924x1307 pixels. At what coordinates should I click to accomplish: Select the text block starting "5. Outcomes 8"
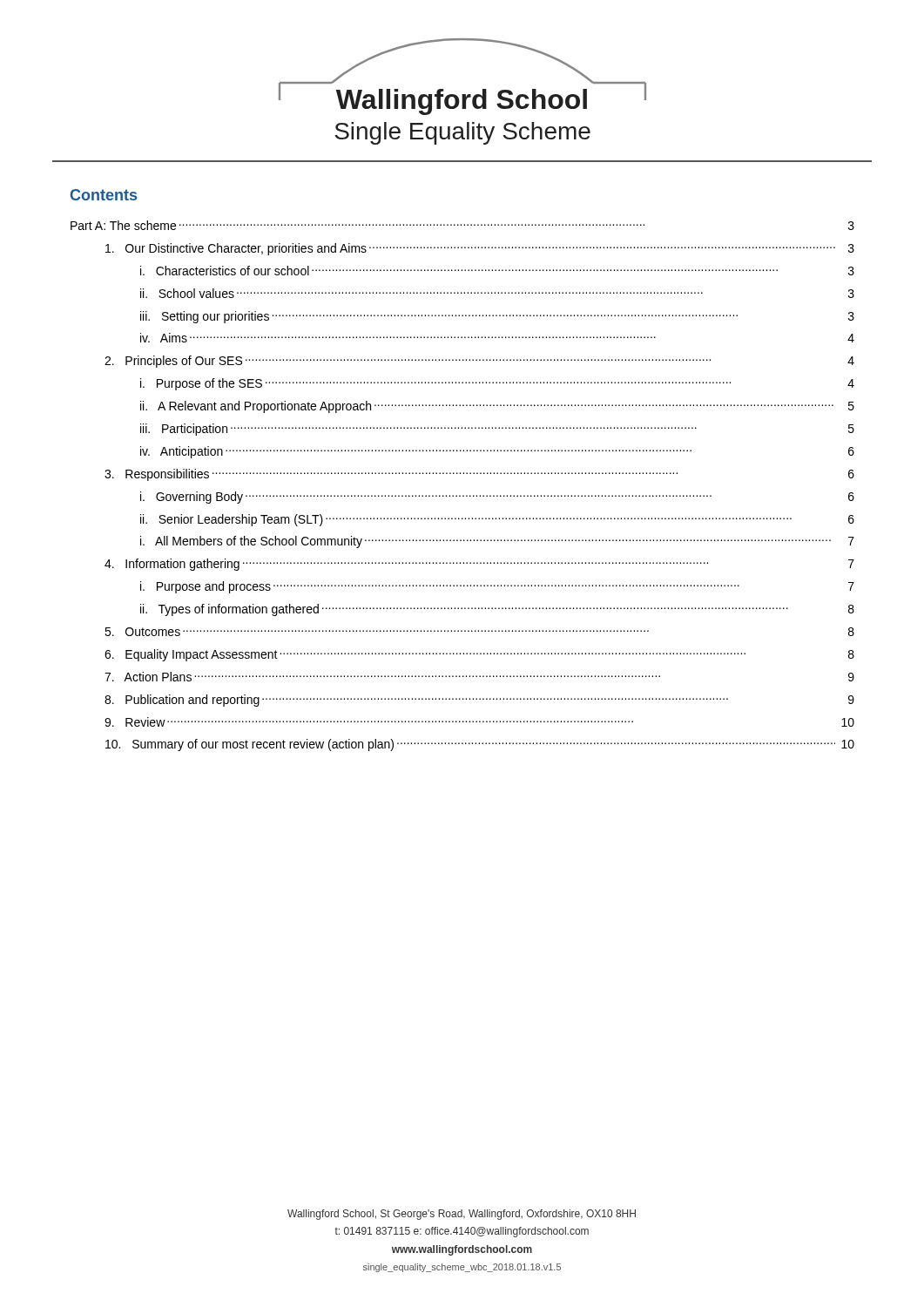pos(479,633)
